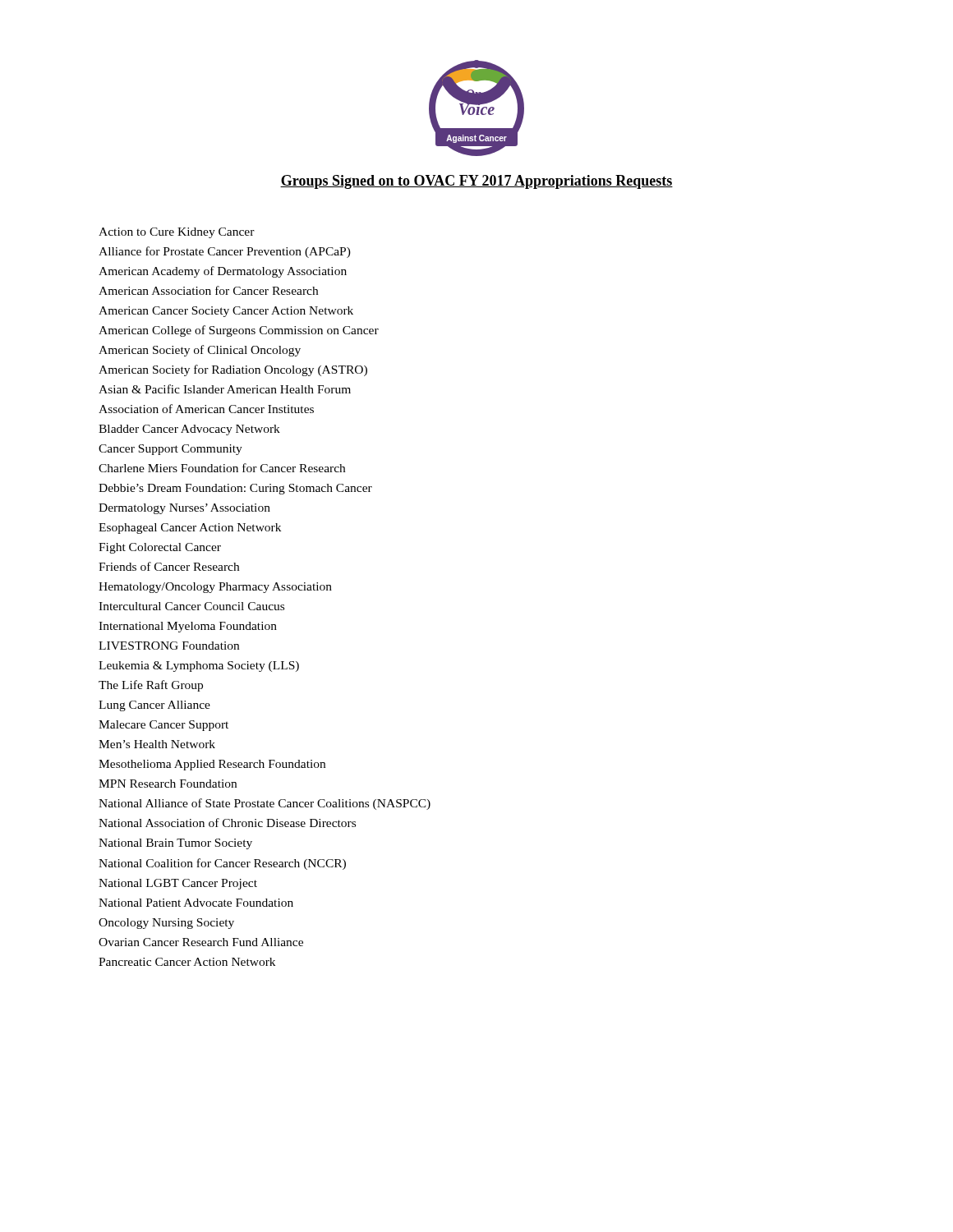Image resolution: width=953 pixels, height=1232 pixels.
Task: Click on the element starting "Ovarian Cancer Research Fund Alliance"
Action: (x=201, y=941)
